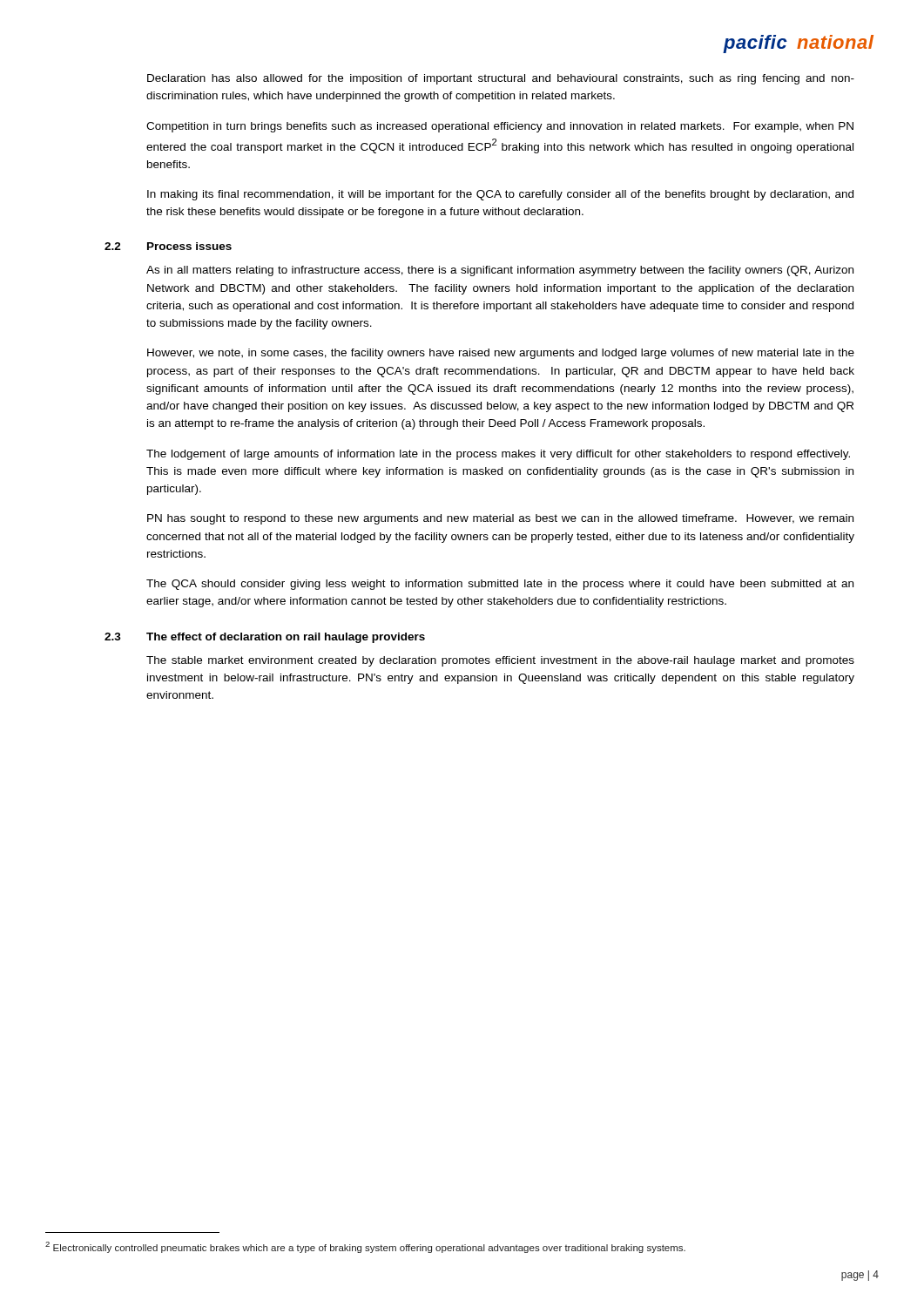Point to the block starting "PN has sought to"

coord(500,536)
